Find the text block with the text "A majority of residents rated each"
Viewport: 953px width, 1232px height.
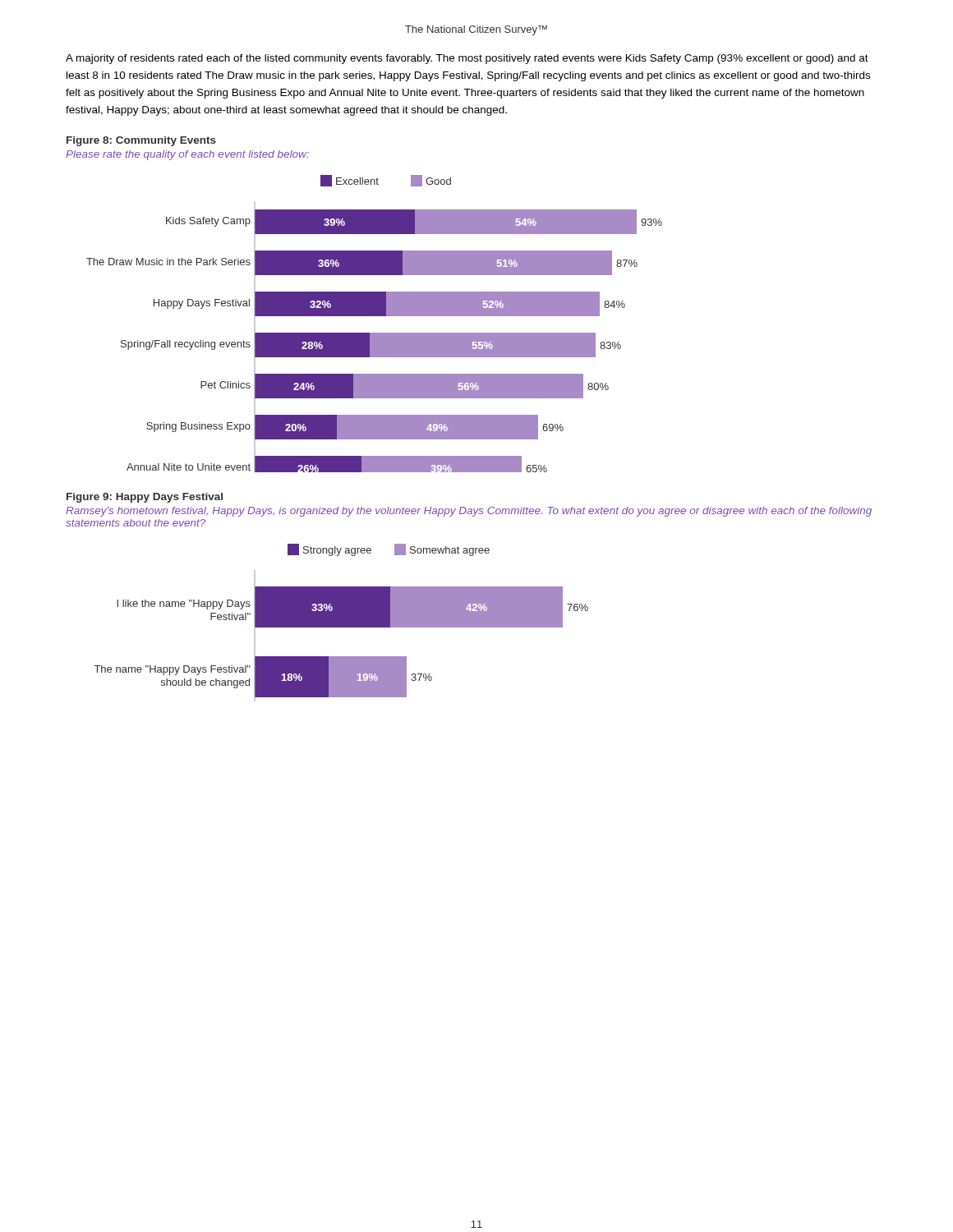(468, 84)
